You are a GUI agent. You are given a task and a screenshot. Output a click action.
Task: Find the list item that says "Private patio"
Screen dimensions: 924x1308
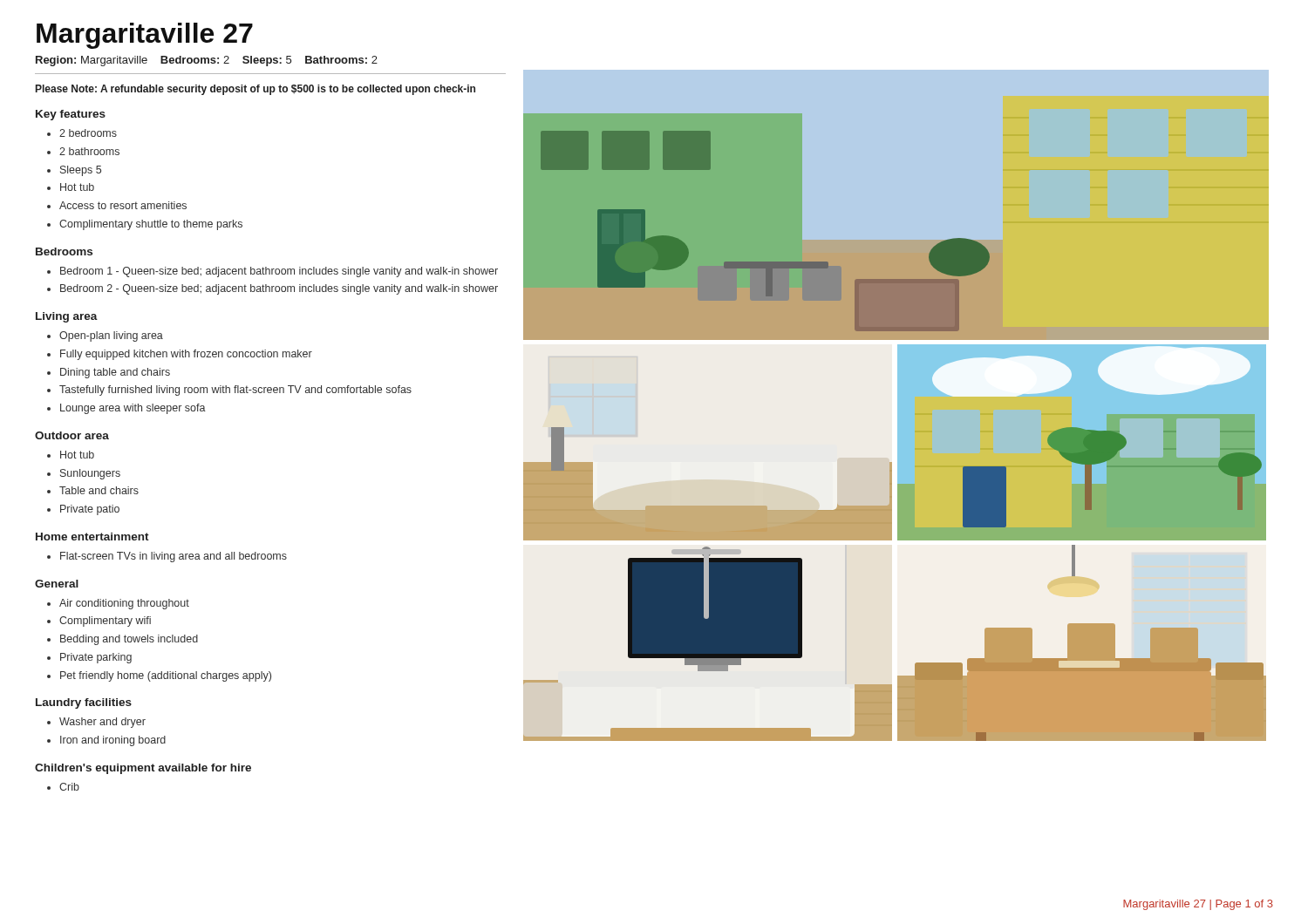[x=90, y=509]
